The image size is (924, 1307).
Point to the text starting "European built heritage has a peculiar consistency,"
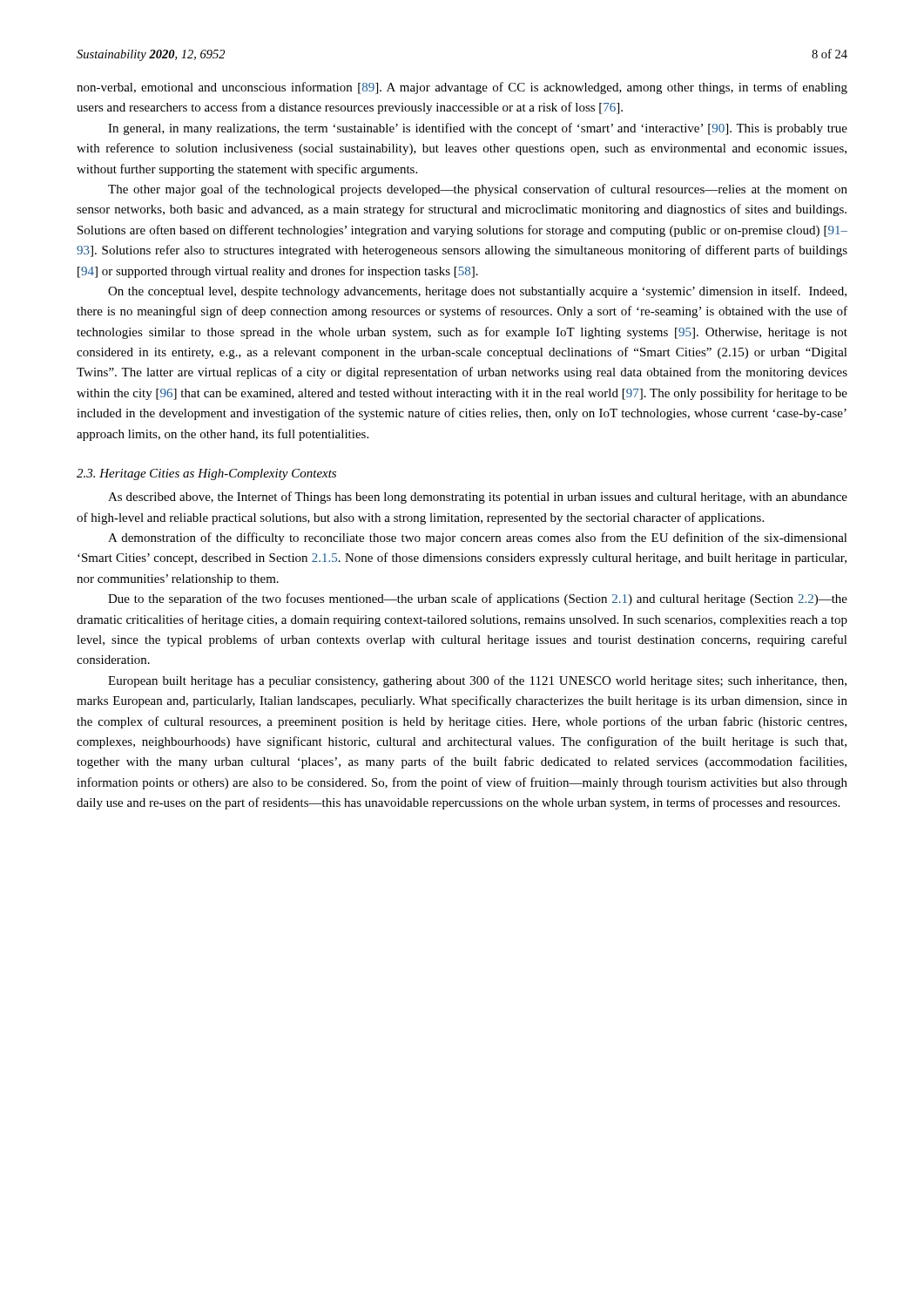coord(462,742)
